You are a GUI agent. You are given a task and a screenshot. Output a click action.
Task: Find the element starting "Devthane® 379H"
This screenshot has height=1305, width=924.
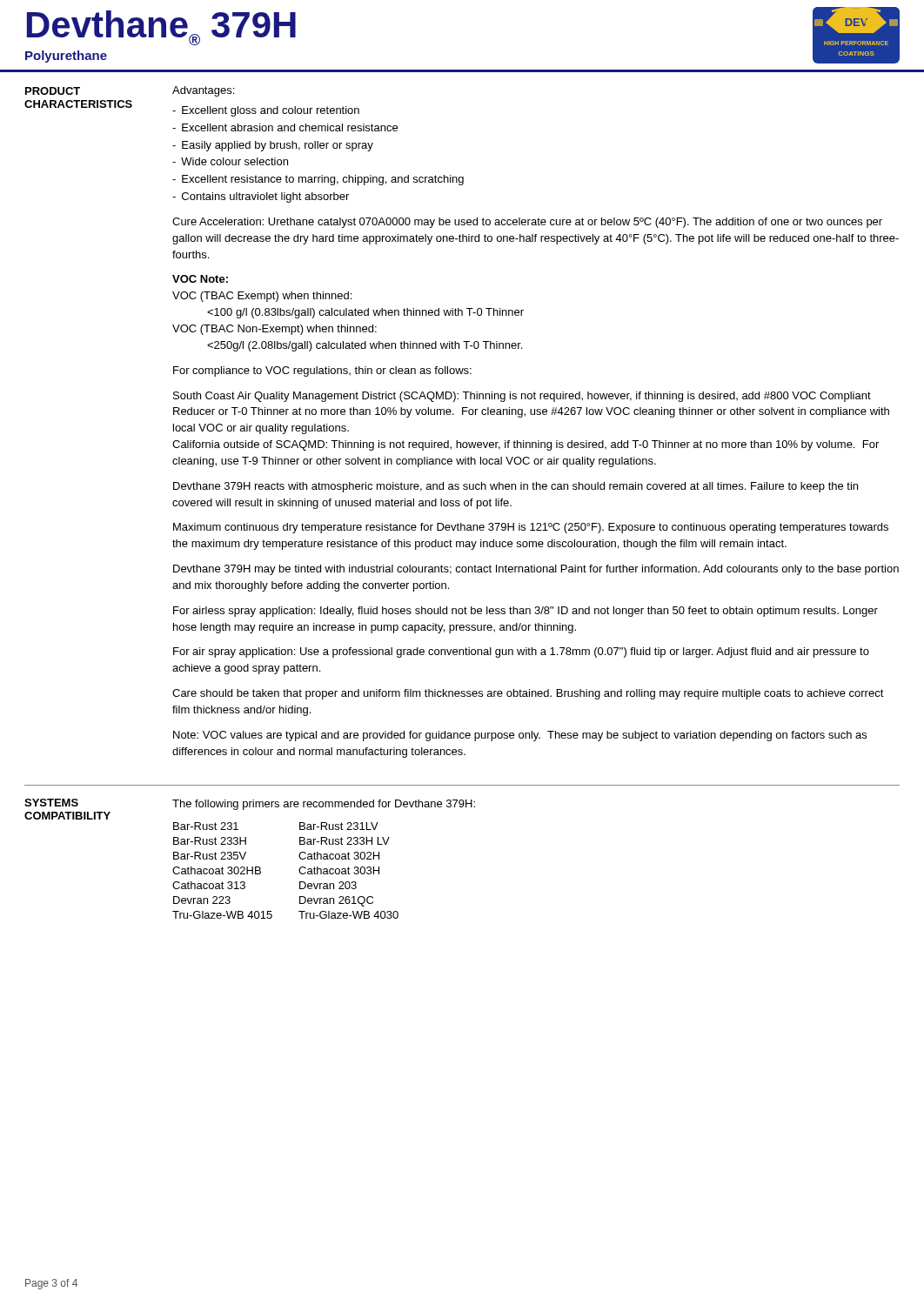point(161,28)
